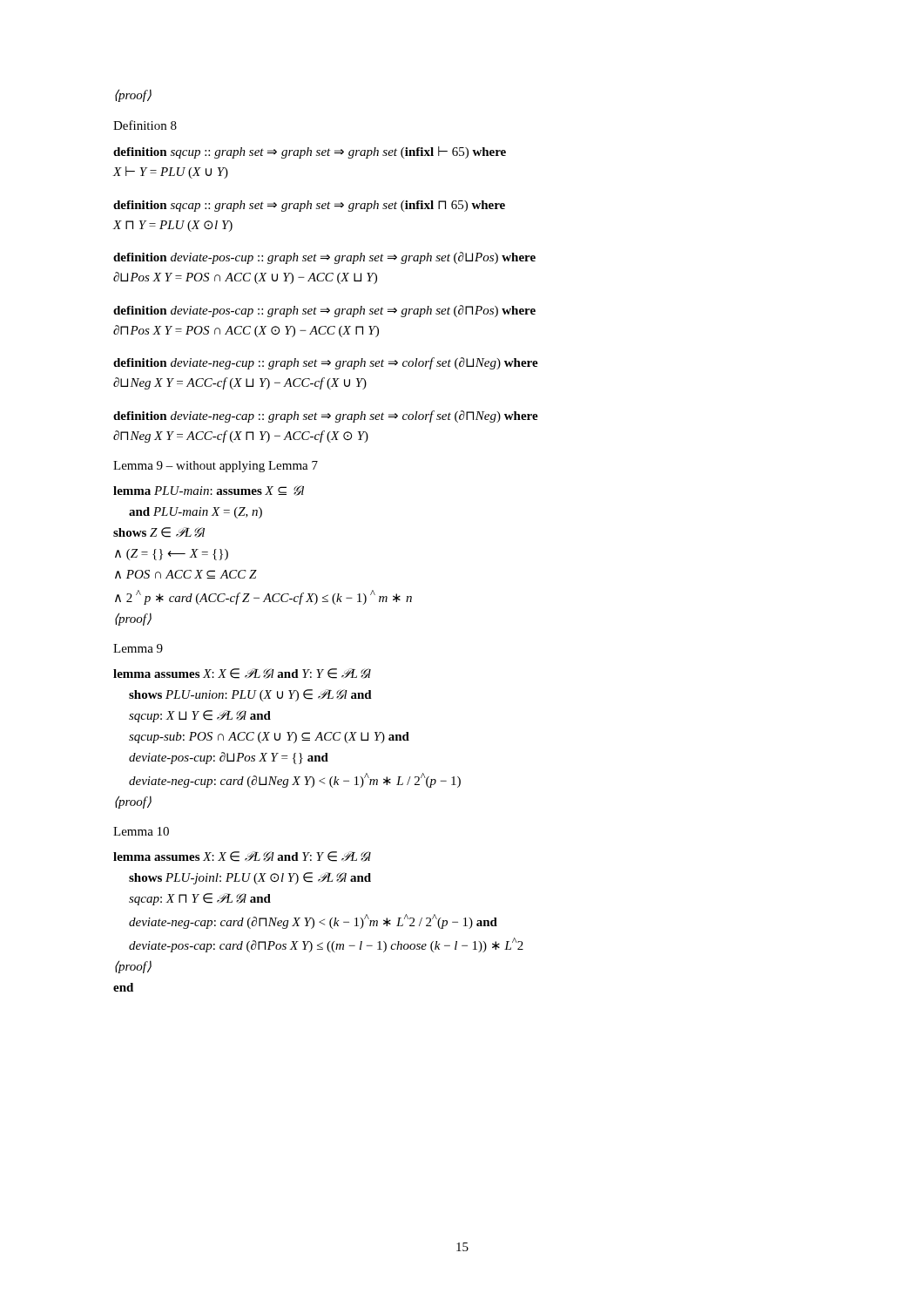Viewport: 924px width, 1307px height.
Task: Where does it say "Definition 8"?
Action: 145,125
